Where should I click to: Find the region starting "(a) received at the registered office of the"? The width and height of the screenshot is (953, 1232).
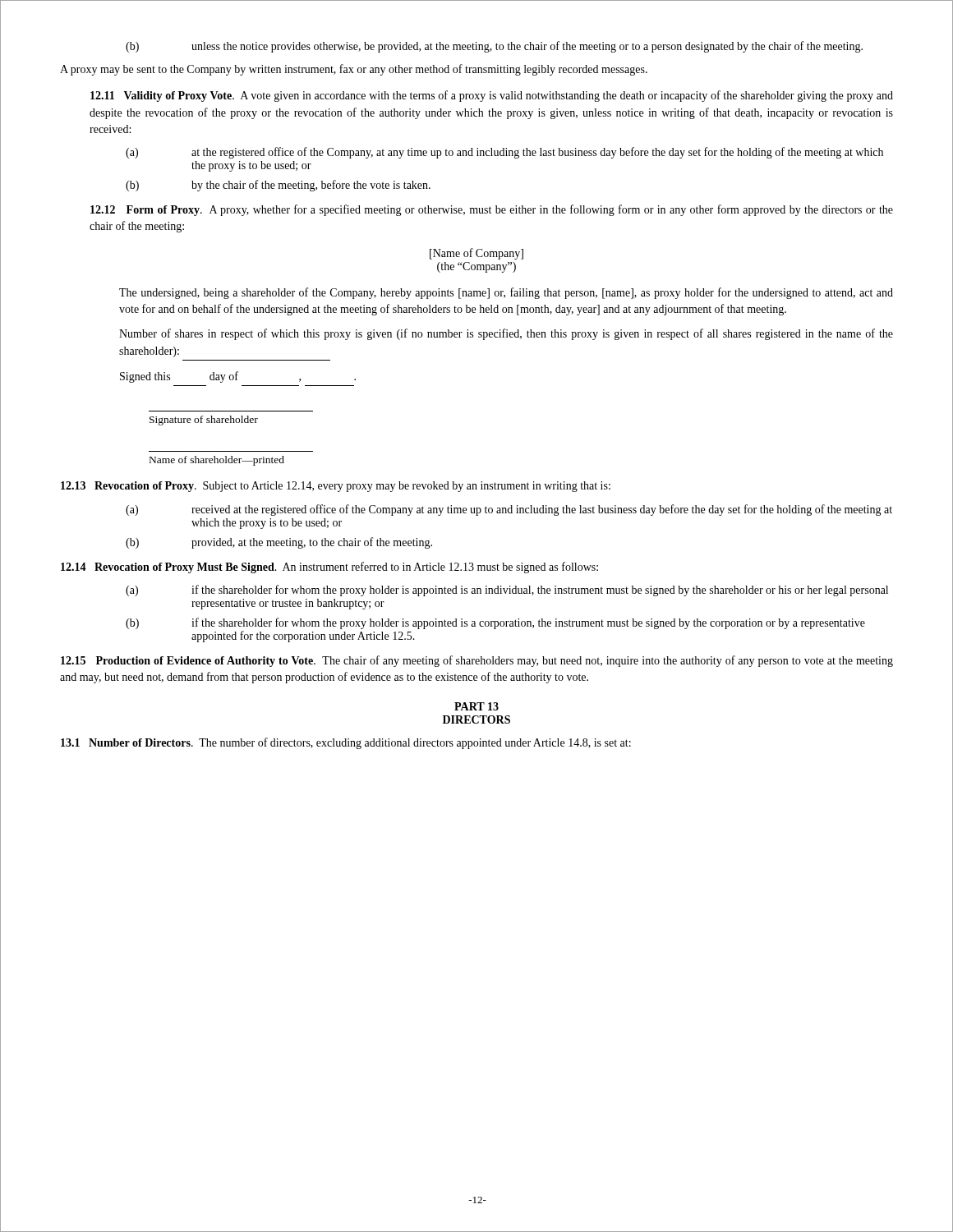(509, 516)
